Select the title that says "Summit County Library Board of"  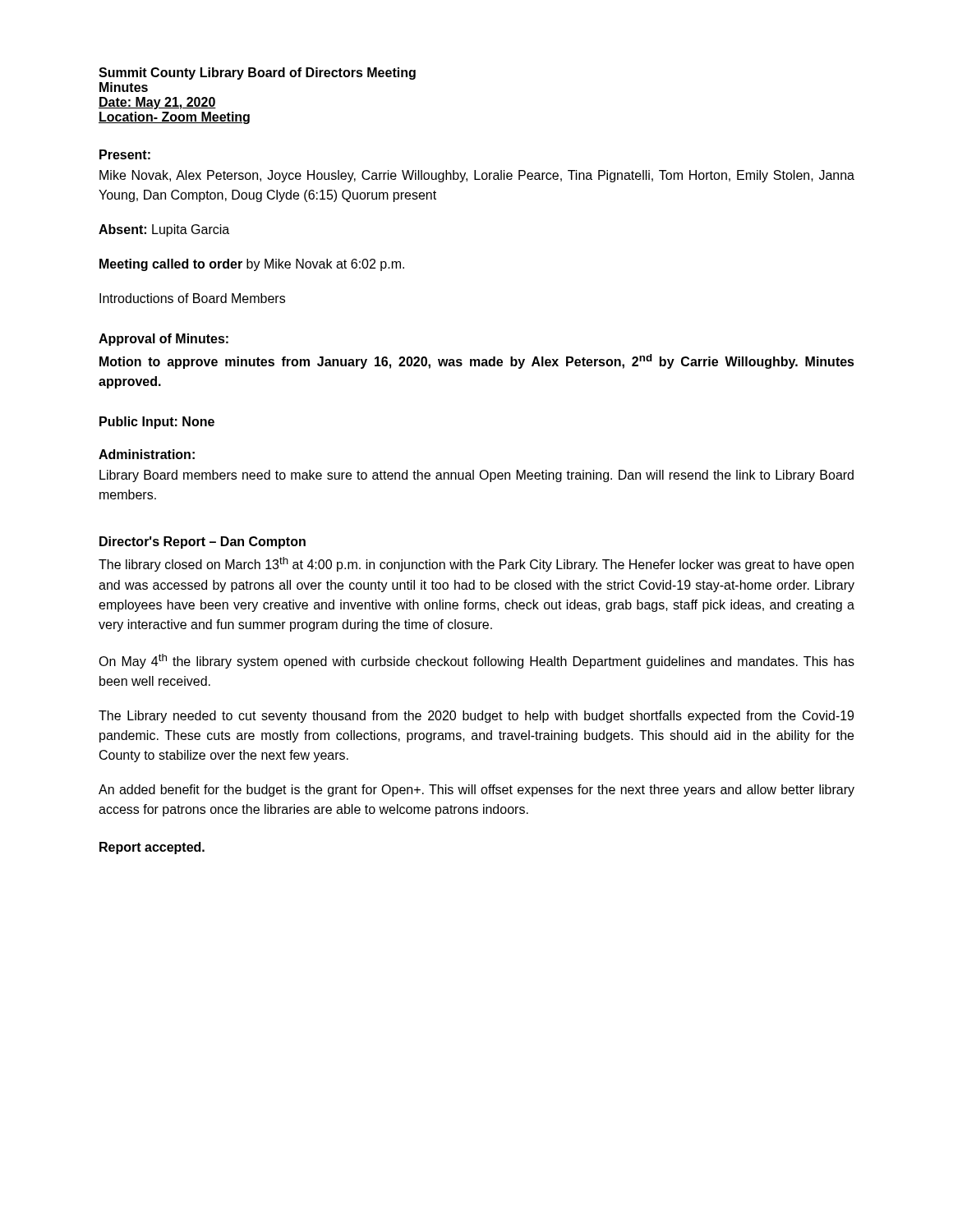click(257, 74)
